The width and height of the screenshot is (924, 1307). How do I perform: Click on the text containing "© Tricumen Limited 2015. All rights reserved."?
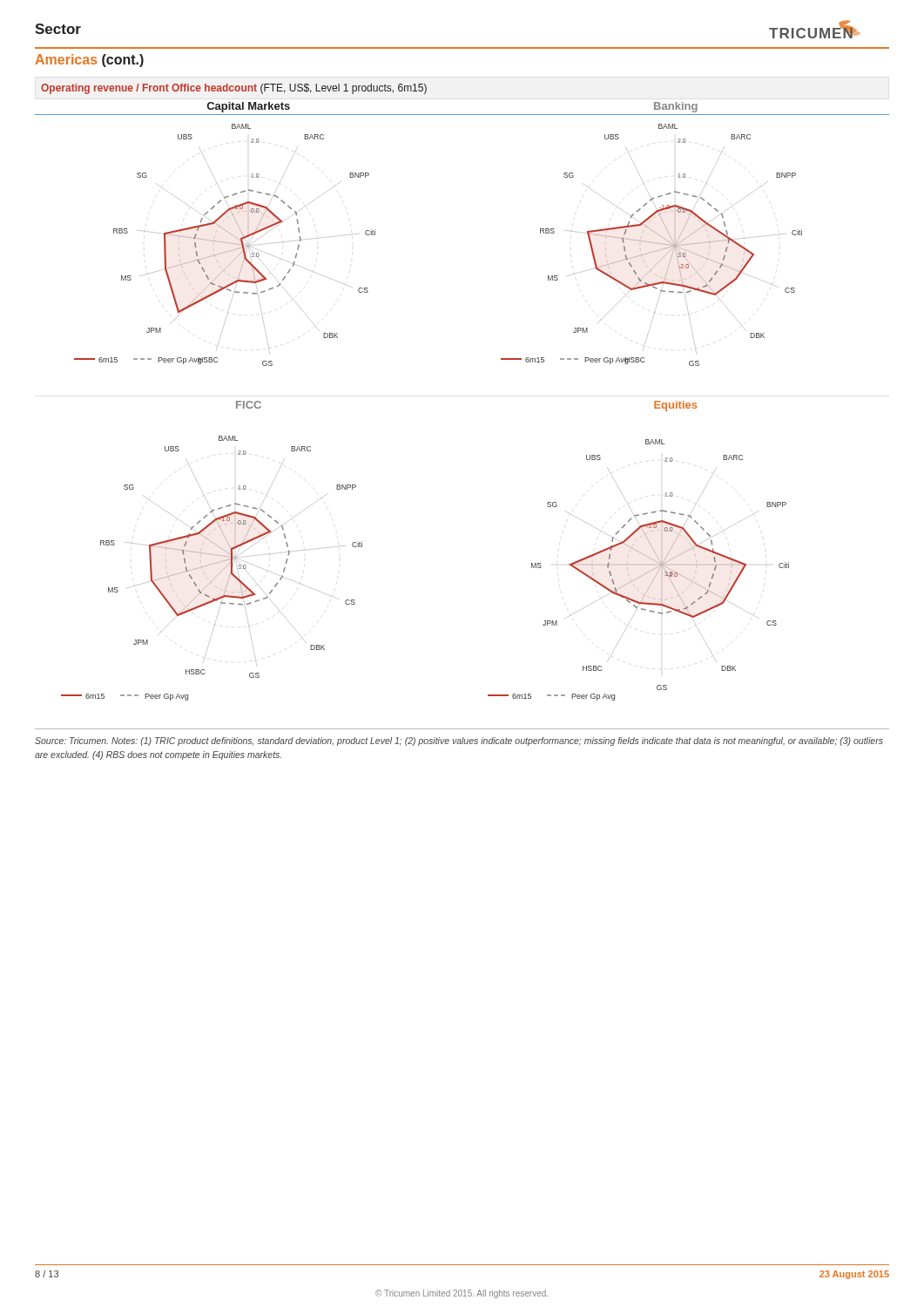click(462, 1293)
